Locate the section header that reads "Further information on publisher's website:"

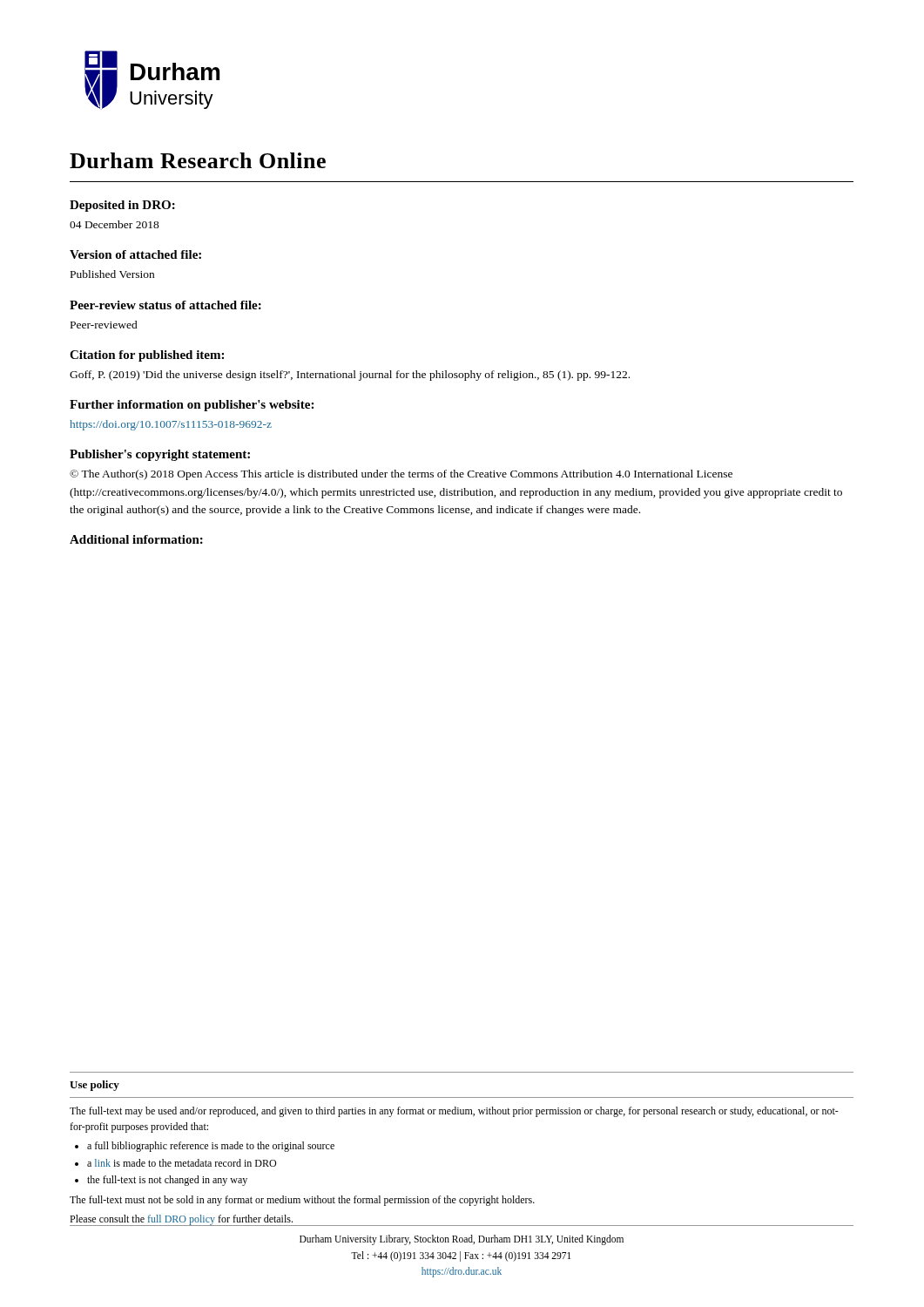tap(192, 406)
